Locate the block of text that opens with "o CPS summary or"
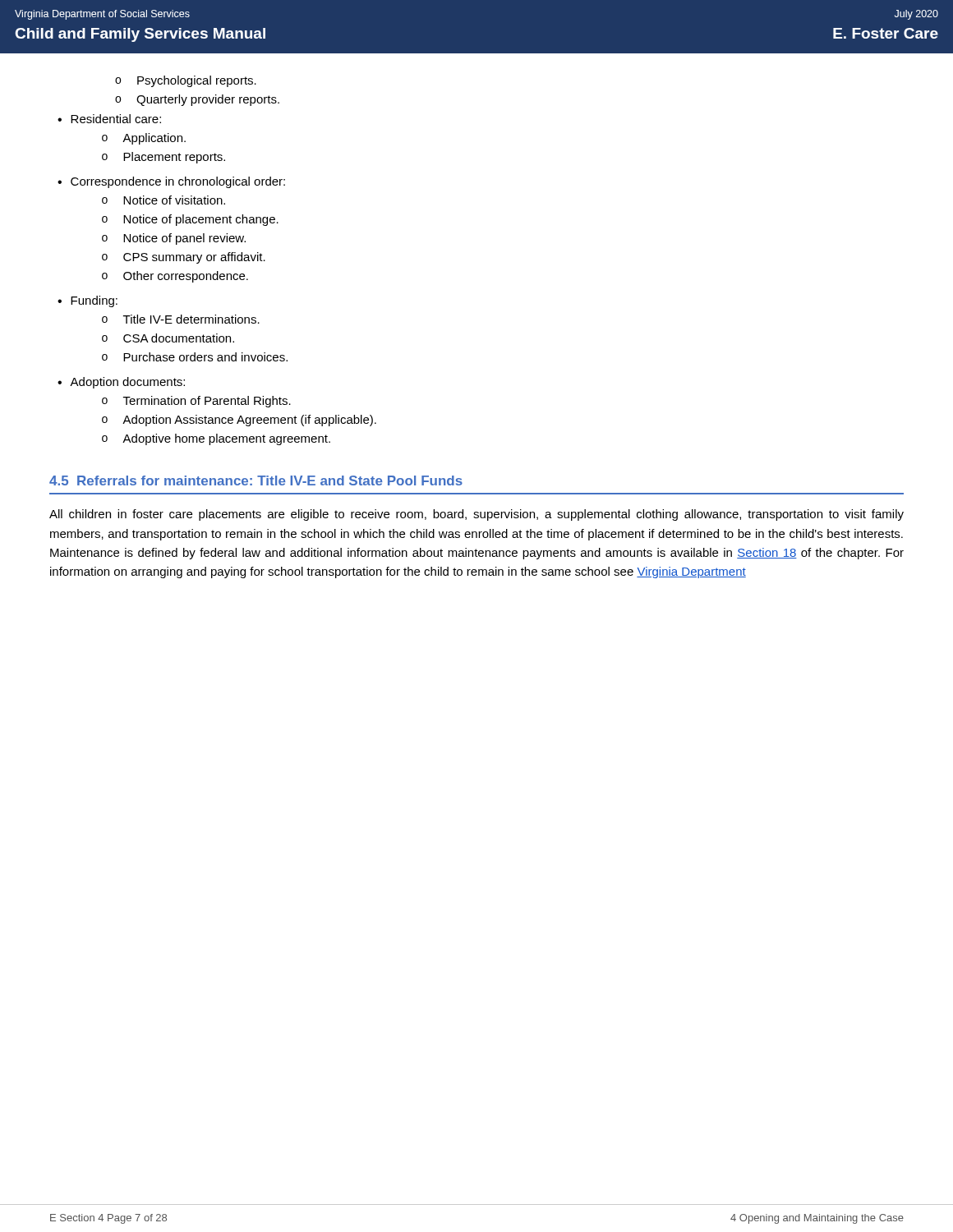This screenshot has height=1232, width=953. (184, 257)
